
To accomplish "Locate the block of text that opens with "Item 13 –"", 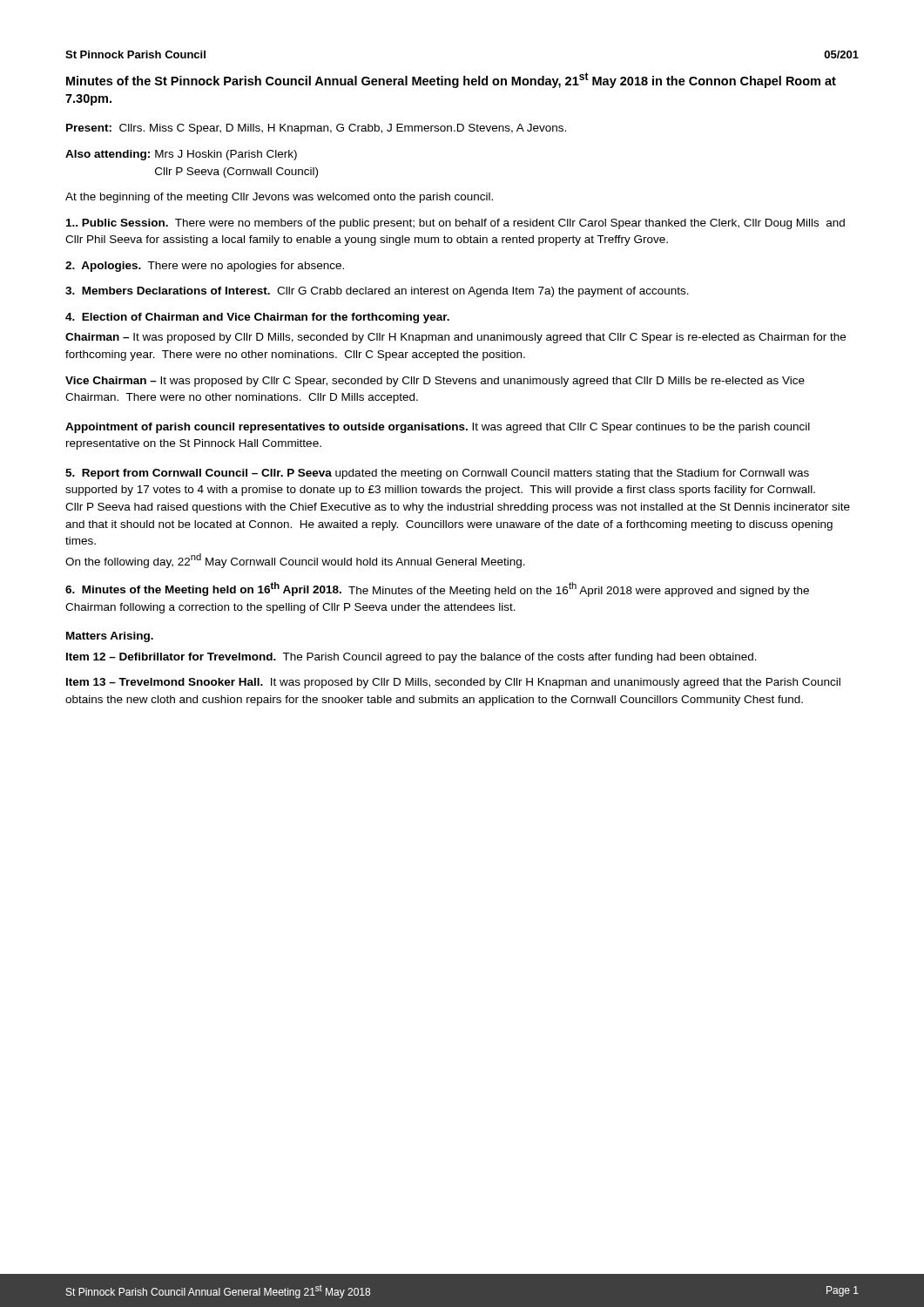I will pyautogui.click(x=453, y=691).
